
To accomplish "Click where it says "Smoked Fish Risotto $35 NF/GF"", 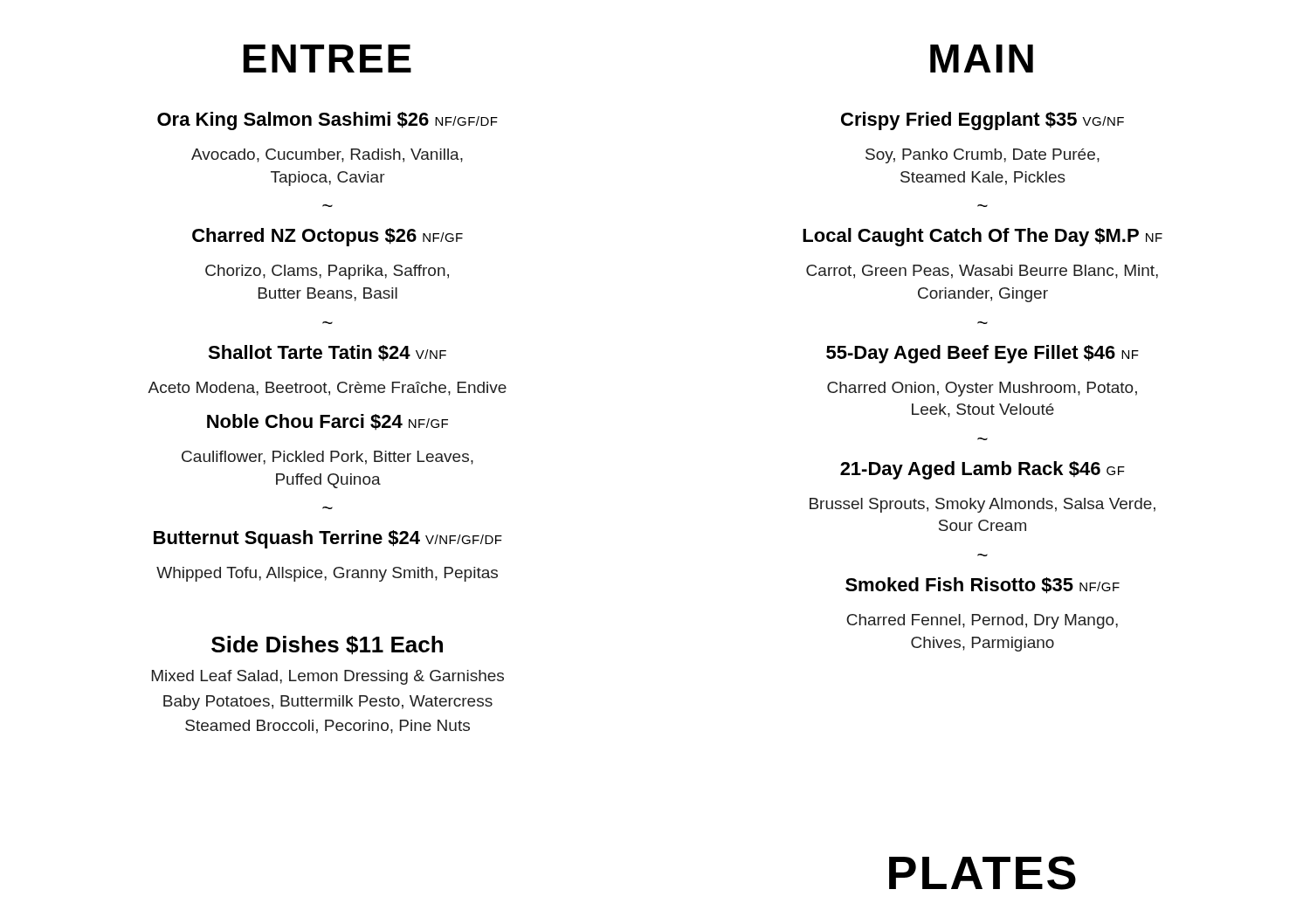I will (x=982, y=585).
